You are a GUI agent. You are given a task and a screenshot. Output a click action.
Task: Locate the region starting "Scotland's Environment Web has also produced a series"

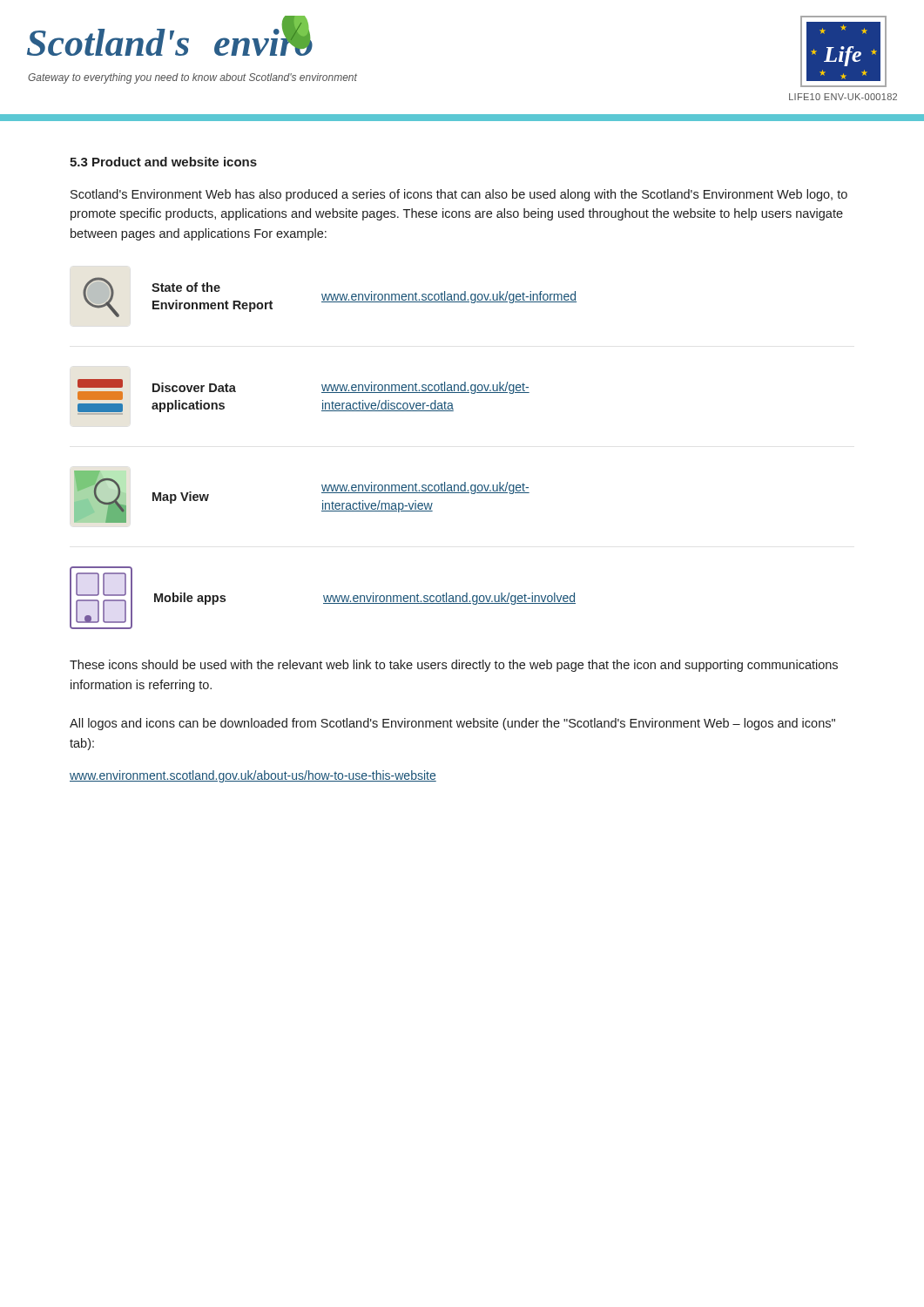[x=459, y=214]
